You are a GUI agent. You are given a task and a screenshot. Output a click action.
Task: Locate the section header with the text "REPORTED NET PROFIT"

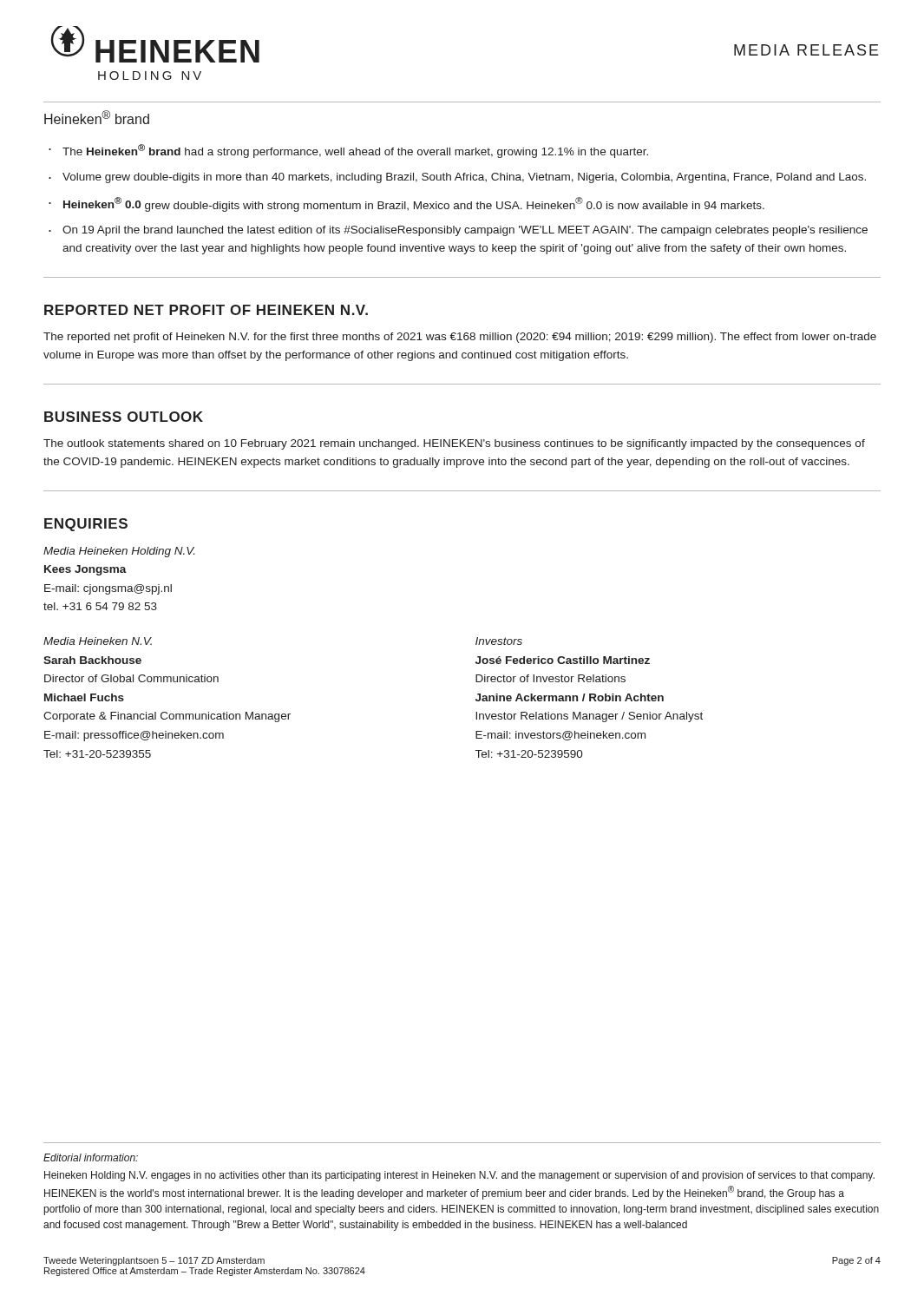pyautogui.click(x=206, y=310)
